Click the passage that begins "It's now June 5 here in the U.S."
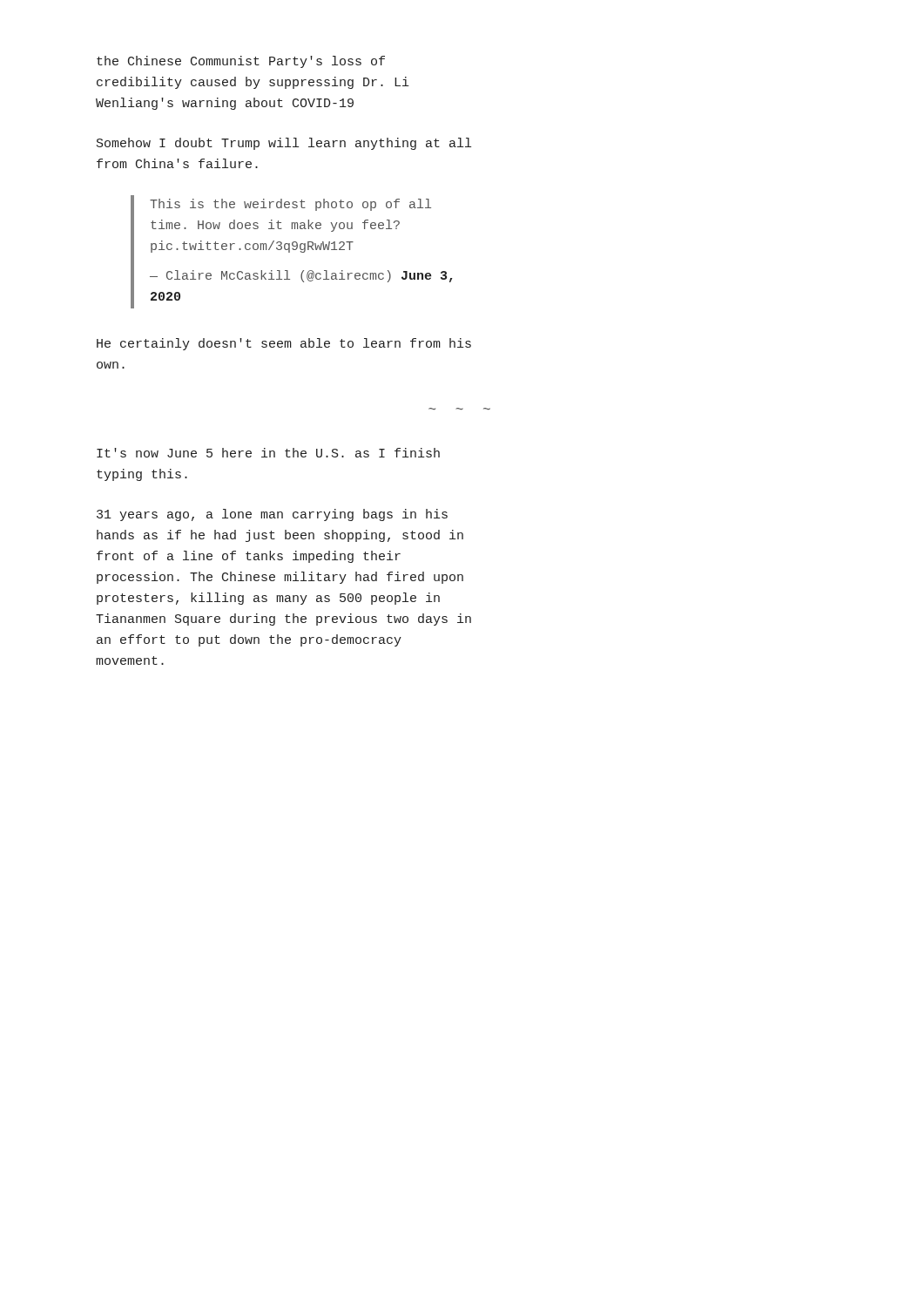This screenshot has width=924, height=1307. (x=268, y=465)
